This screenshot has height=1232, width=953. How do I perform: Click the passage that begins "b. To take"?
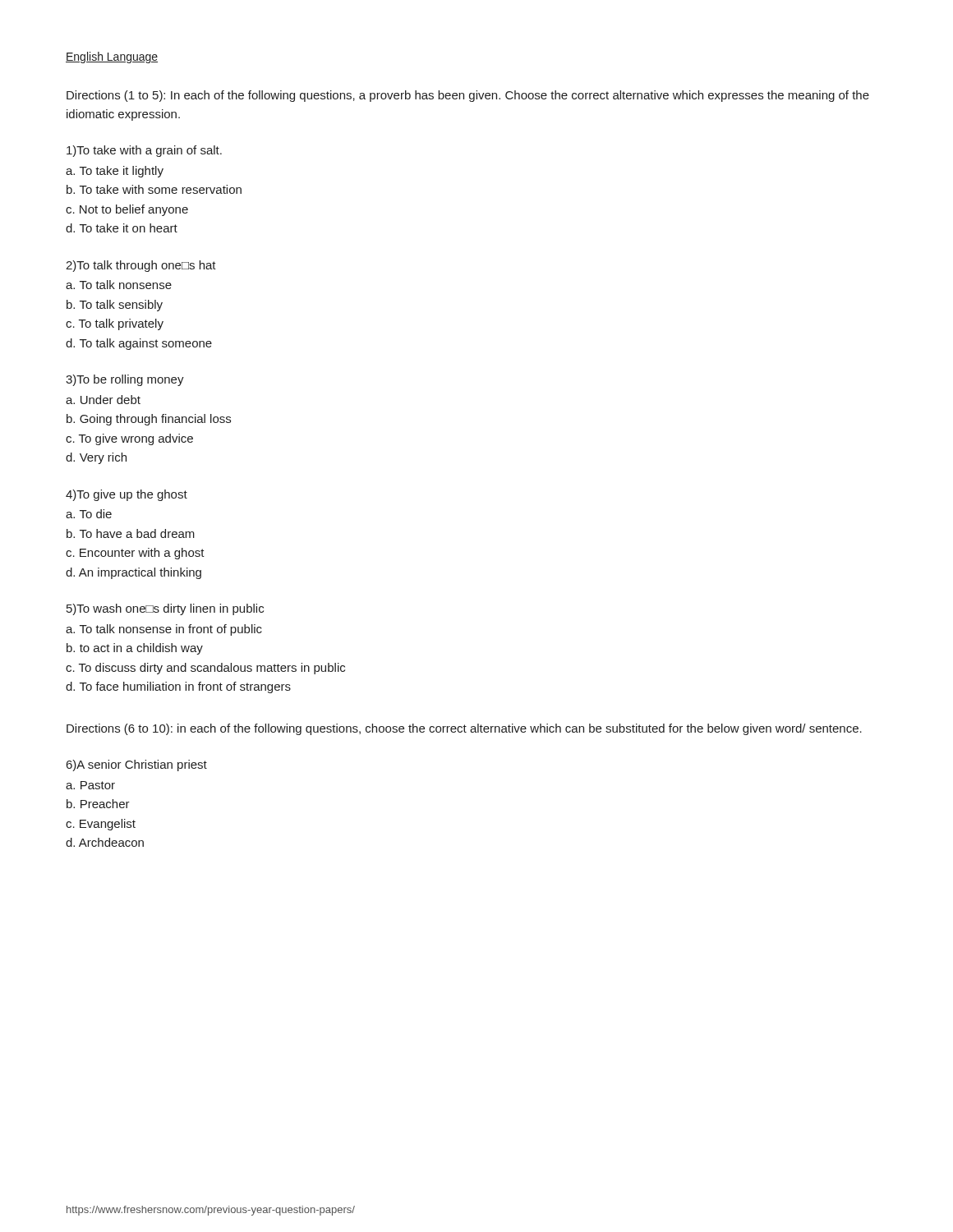(x=154, y=189)
